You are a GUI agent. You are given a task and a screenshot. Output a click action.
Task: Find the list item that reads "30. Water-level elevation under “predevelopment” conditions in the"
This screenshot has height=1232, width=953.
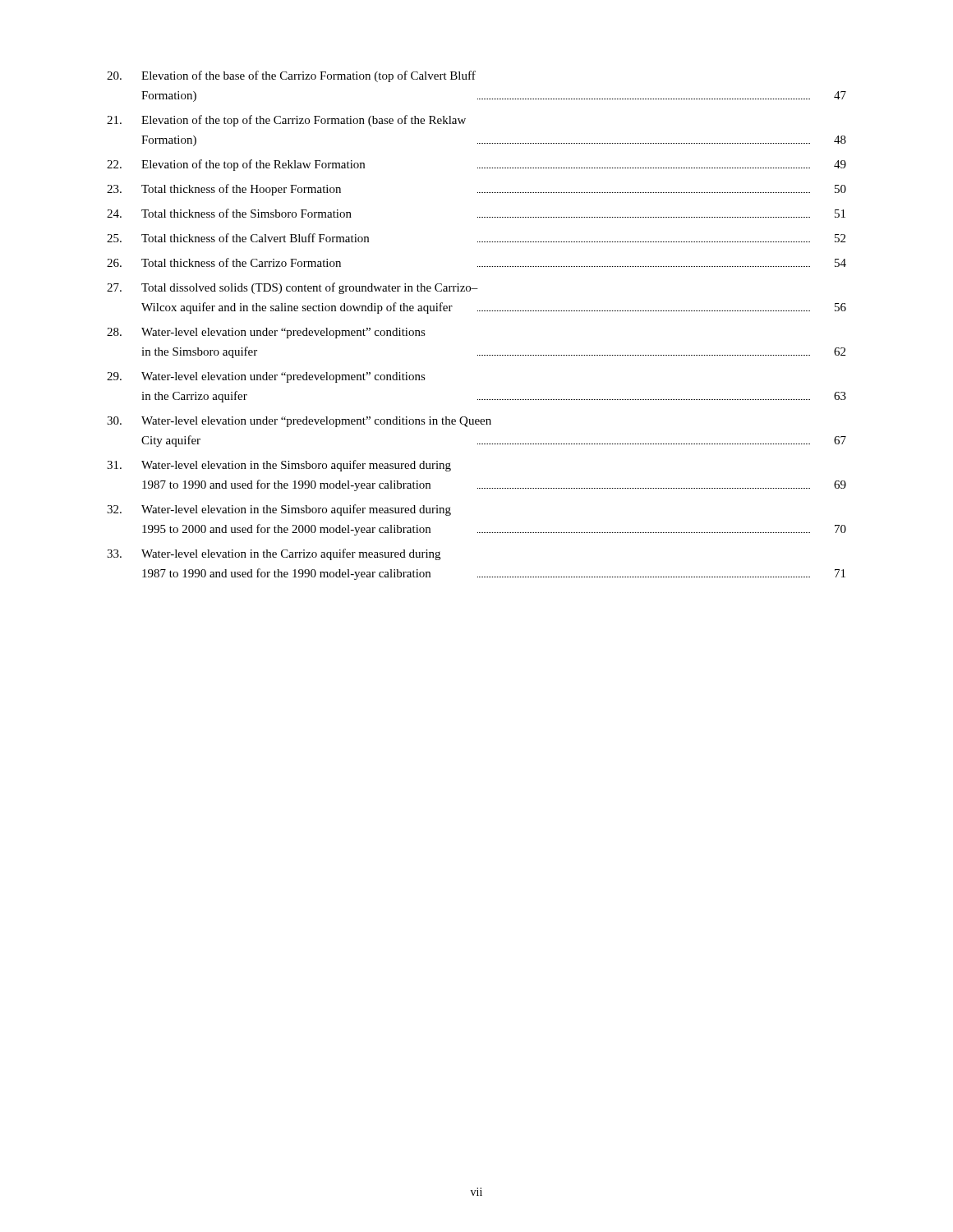pyautogui.click(x=476, y=430)
